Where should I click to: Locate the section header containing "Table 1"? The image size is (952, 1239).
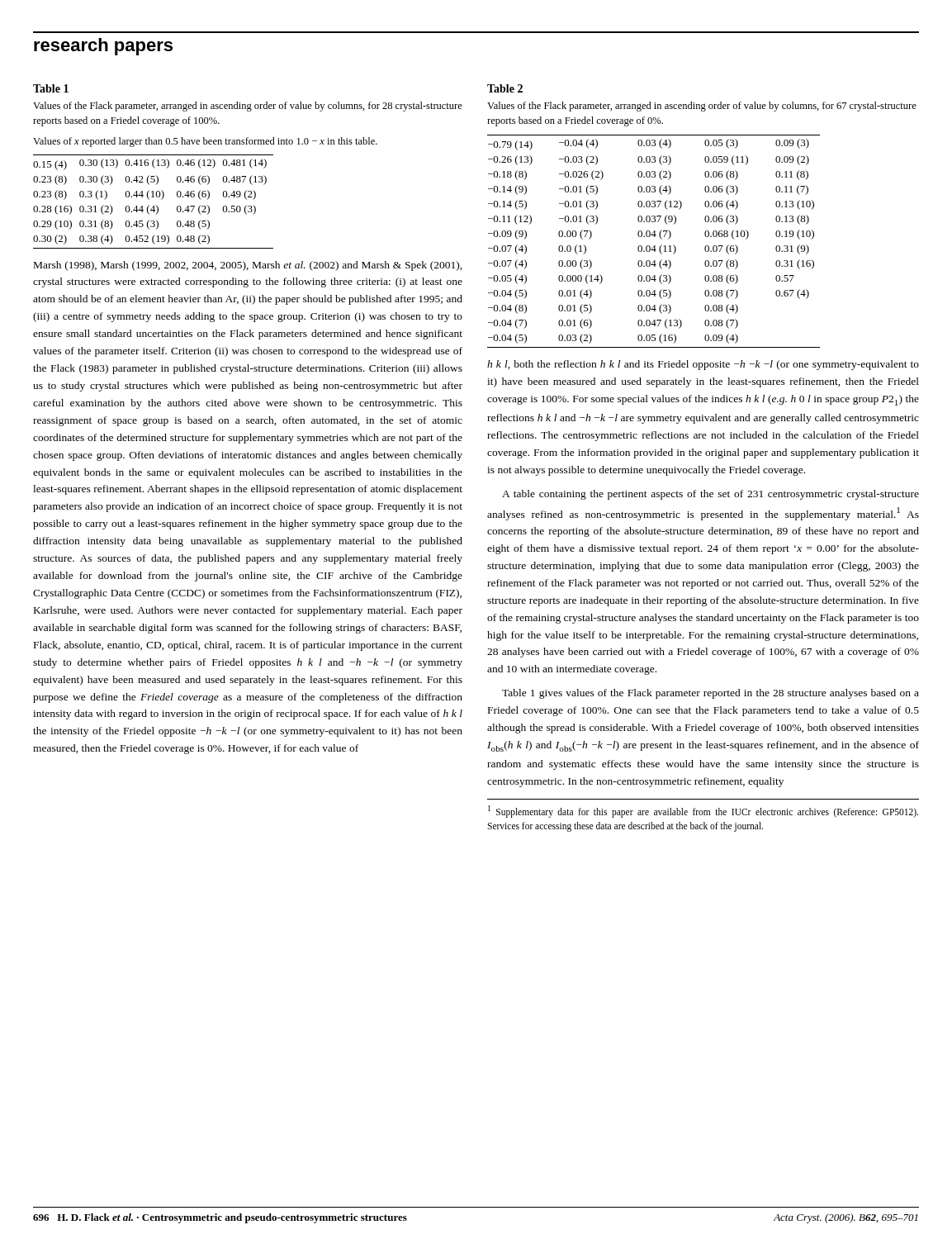click(x=51, y=89)
